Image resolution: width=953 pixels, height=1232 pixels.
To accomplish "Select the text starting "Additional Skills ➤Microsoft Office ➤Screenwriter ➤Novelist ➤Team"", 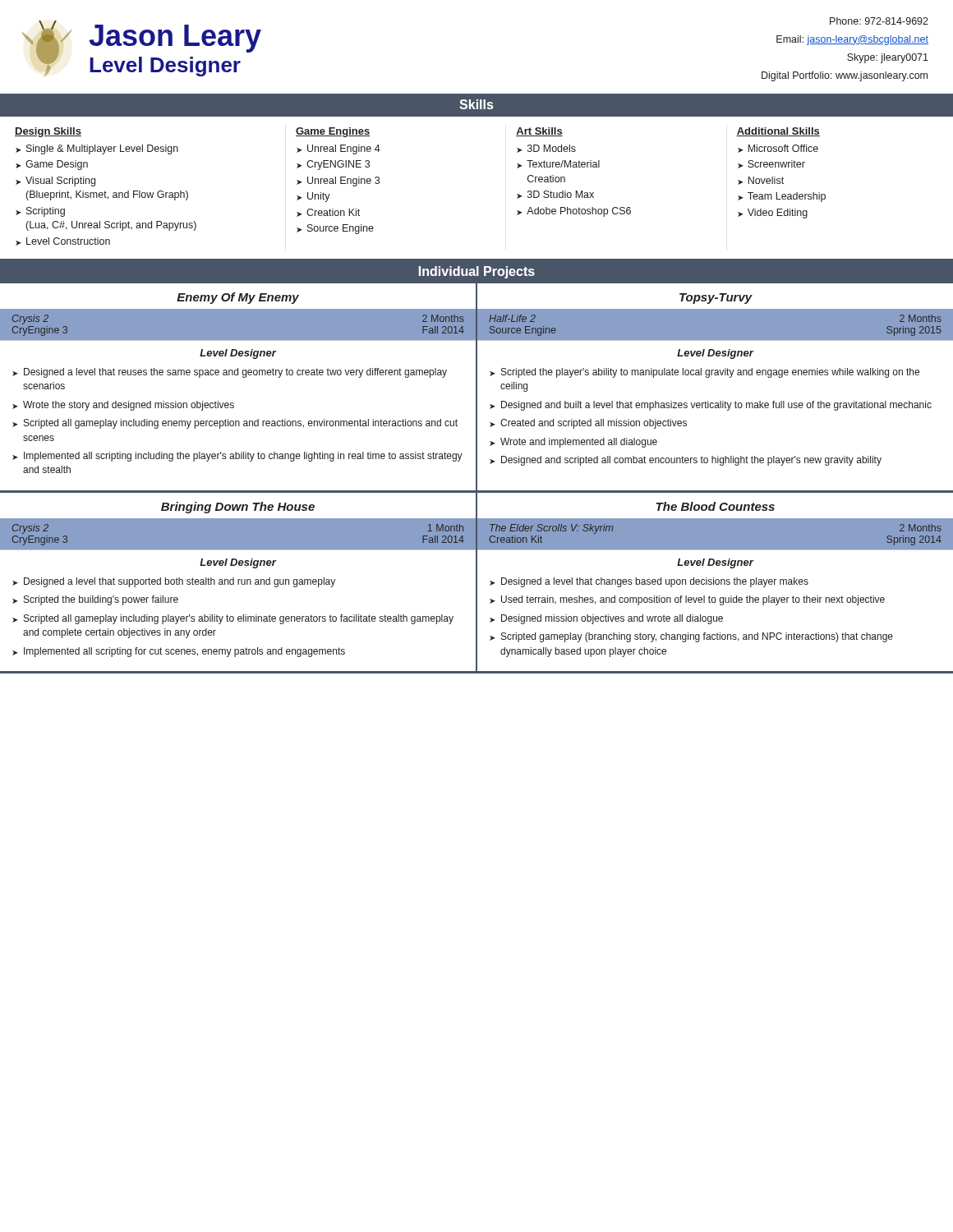I will click(778, 132).
